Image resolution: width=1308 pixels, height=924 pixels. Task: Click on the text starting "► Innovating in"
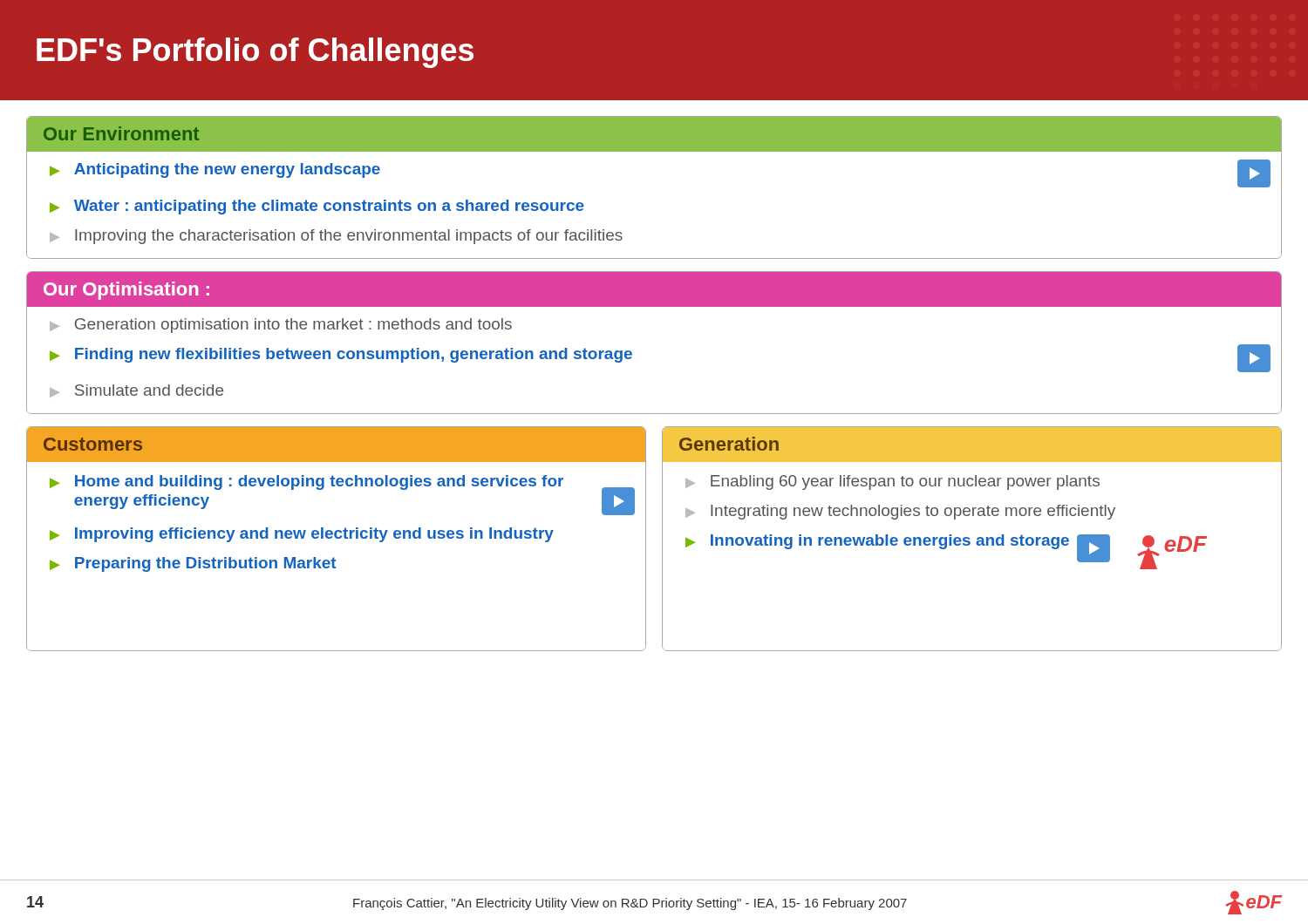pyautogui.click(x=944, y=554)
